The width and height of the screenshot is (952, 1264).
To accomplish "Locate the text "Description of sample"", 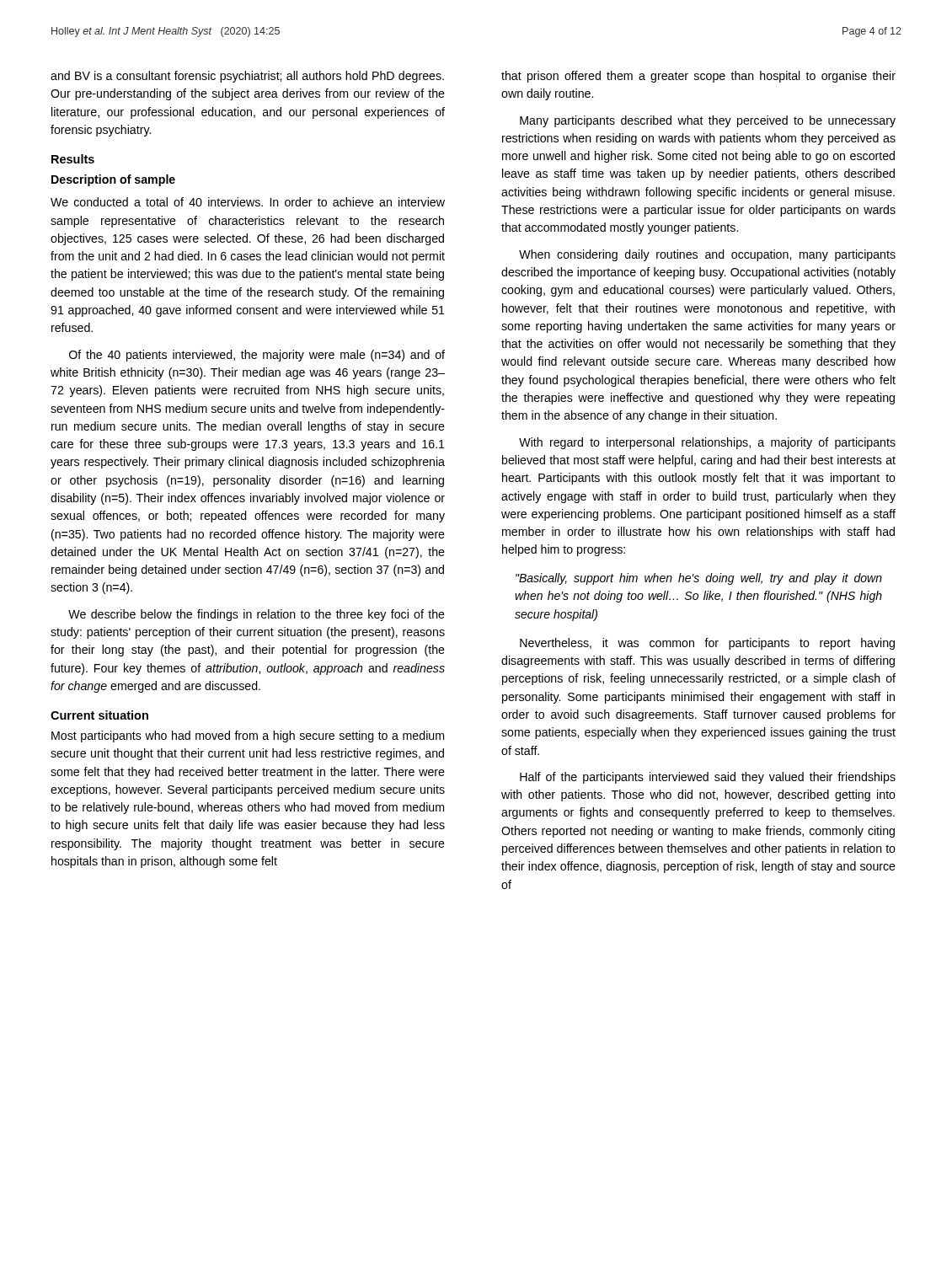I will coord(113,180).
